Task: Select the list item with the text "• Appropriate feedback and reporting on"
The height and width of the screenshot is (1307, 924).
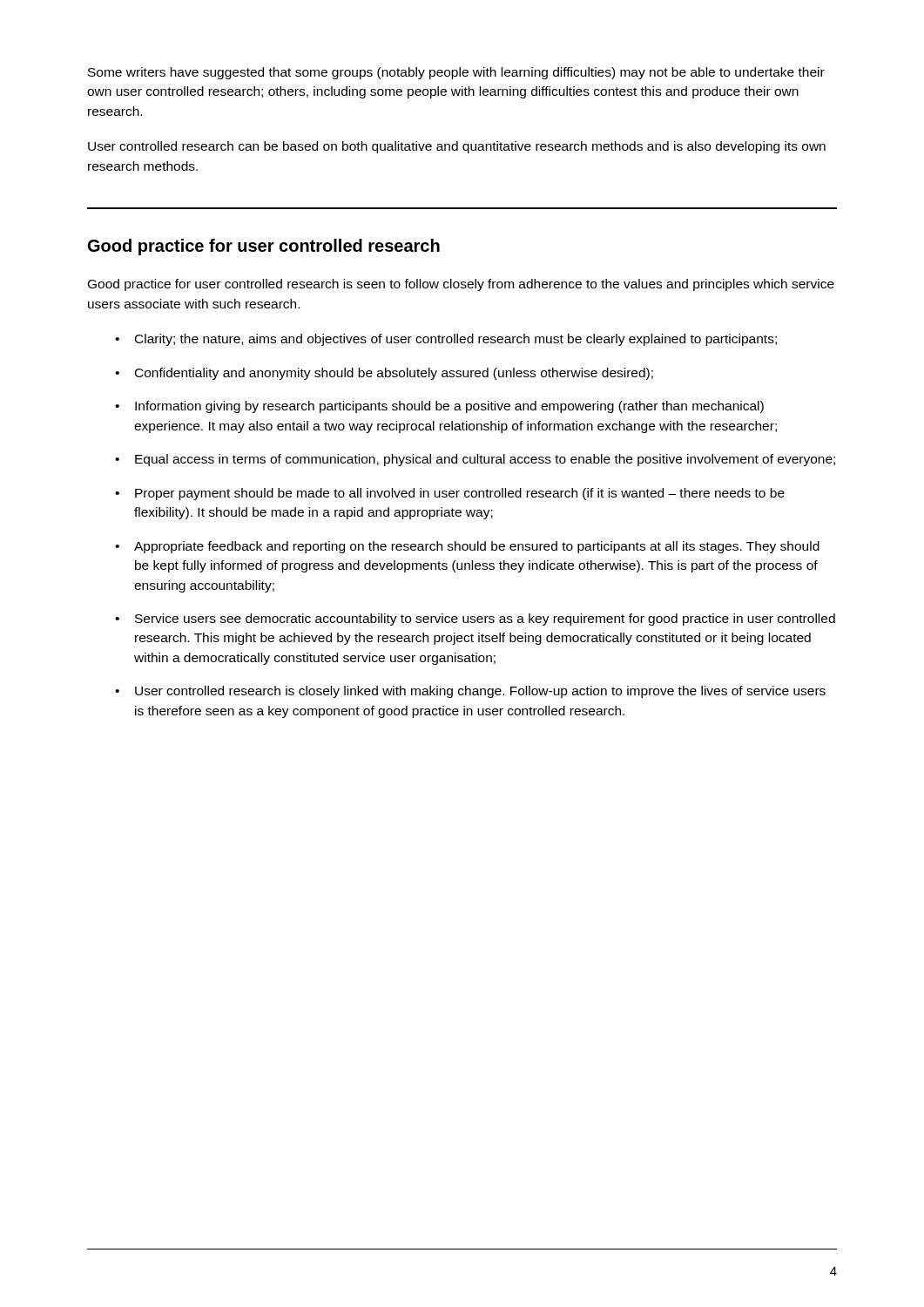Action: point(476,566)
